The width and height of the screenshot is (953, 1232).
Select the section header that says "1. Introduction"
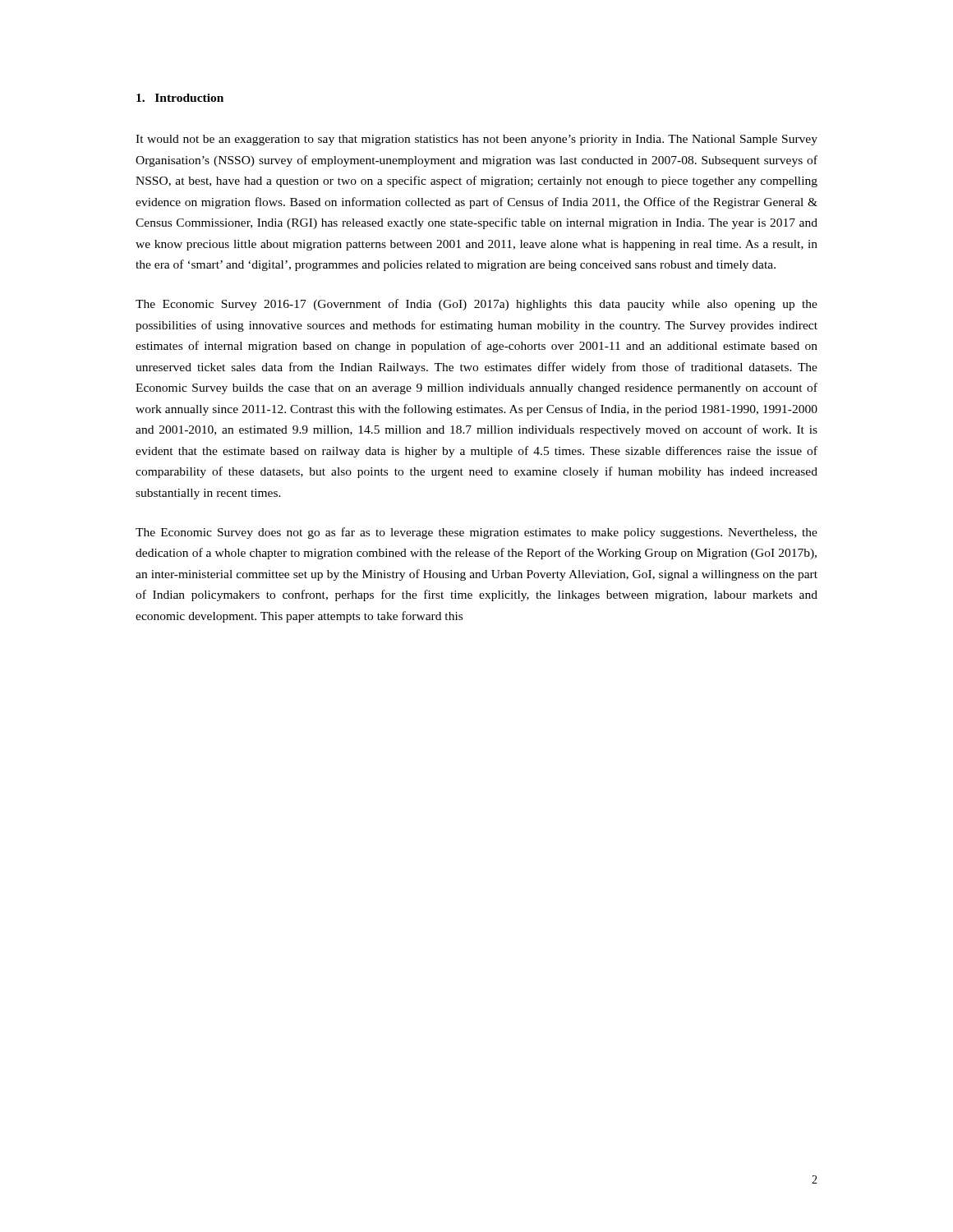click(180, 97)
